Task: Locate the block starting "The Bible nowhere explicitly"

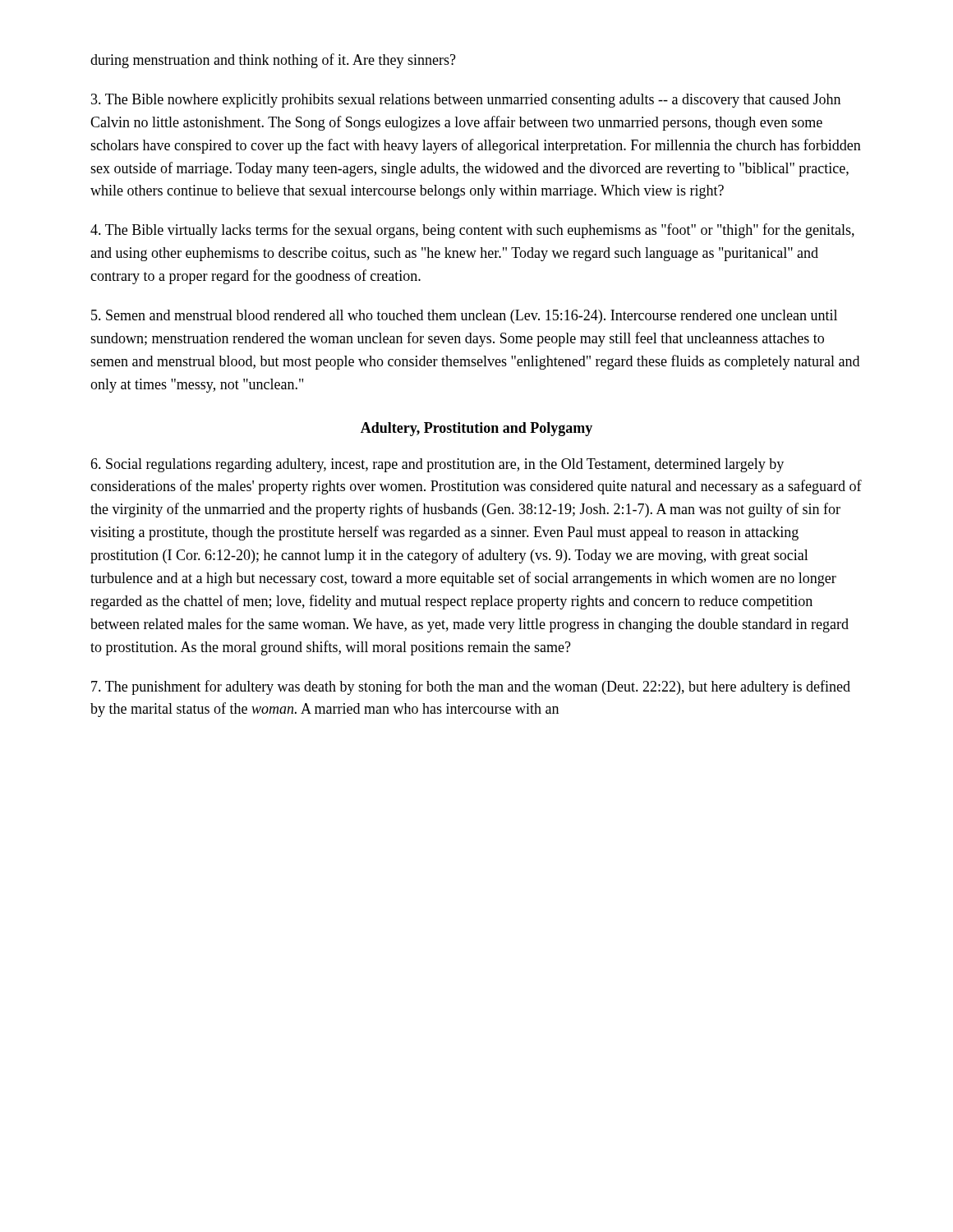Action: (x=476, y=145)
